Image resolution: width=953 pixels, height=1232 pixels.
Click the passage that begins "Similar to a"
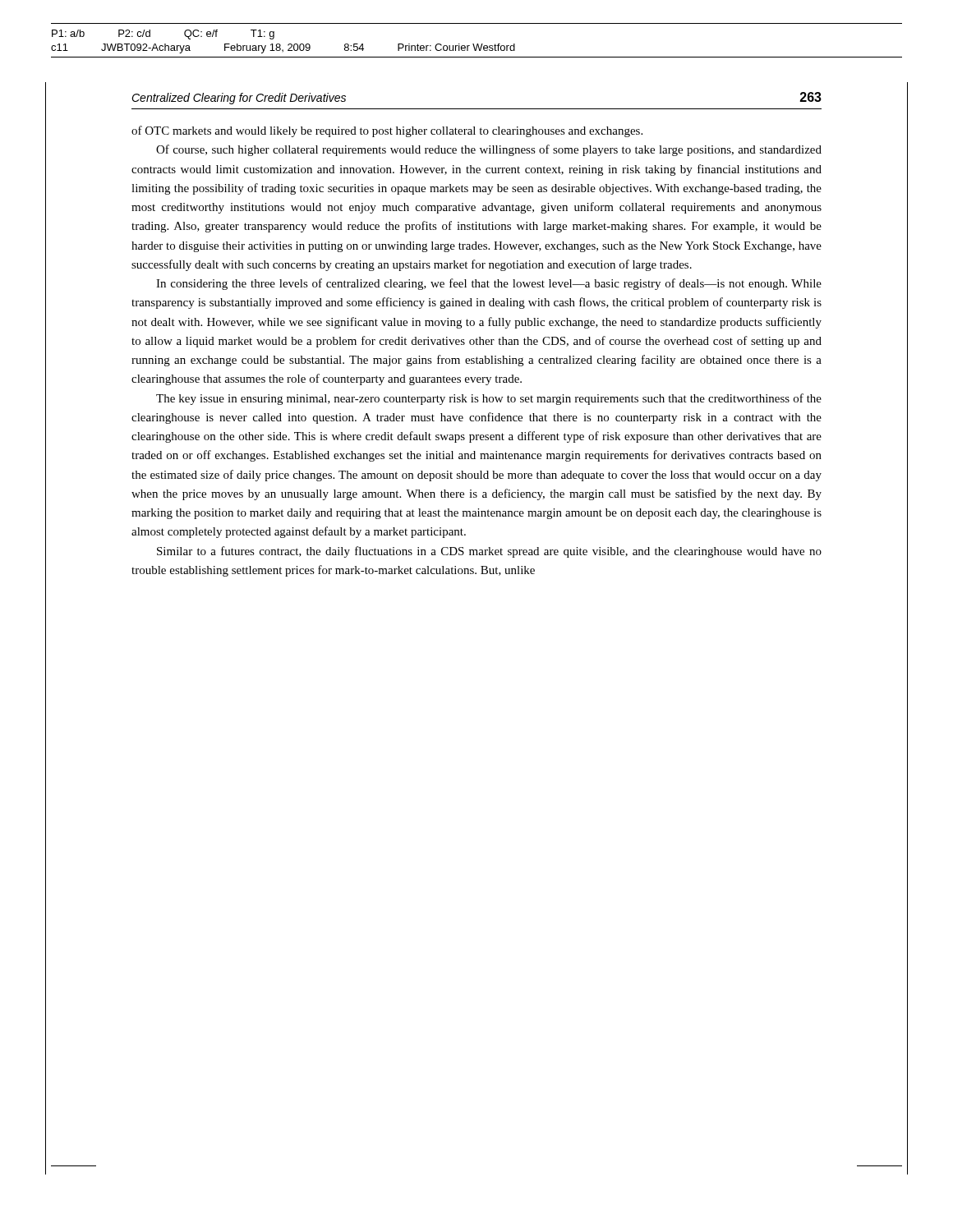tap(476, 560)
